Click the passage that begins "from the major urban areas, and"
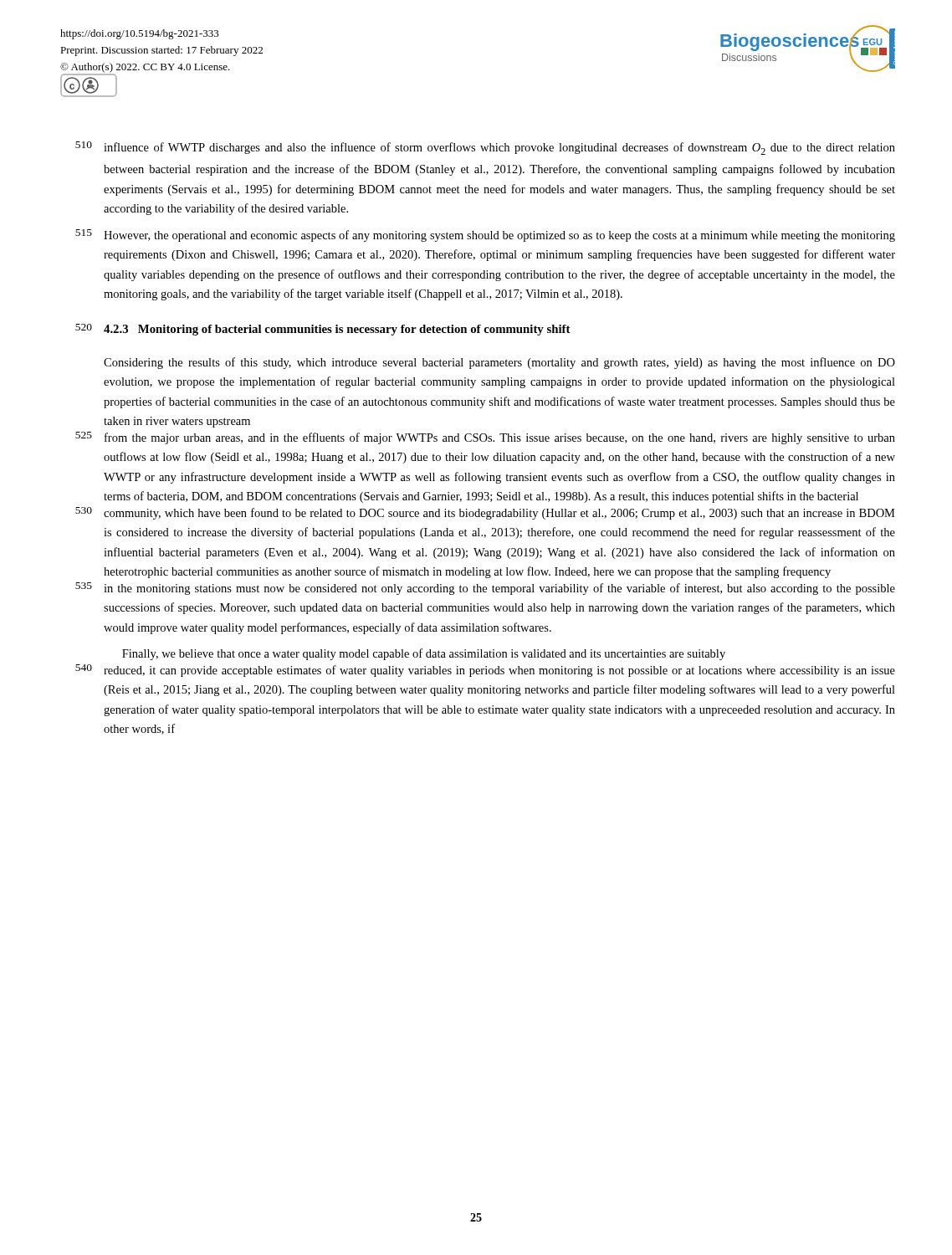952x1255 pixels. pos(499,467)
